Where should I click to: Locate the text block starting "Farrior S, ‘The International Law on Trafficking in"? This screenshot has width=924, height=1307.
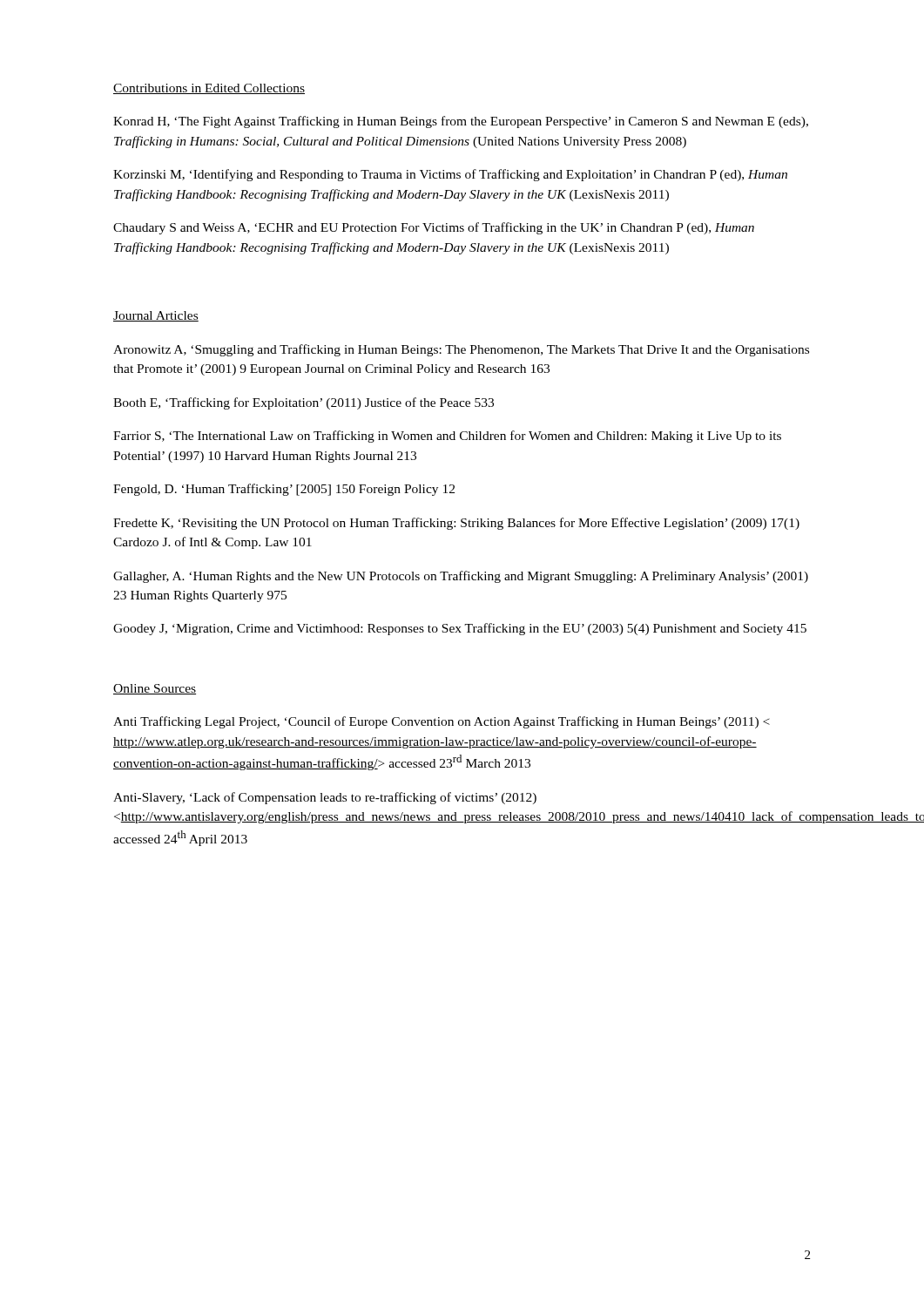pyautogui.click(x=447, y=445)
